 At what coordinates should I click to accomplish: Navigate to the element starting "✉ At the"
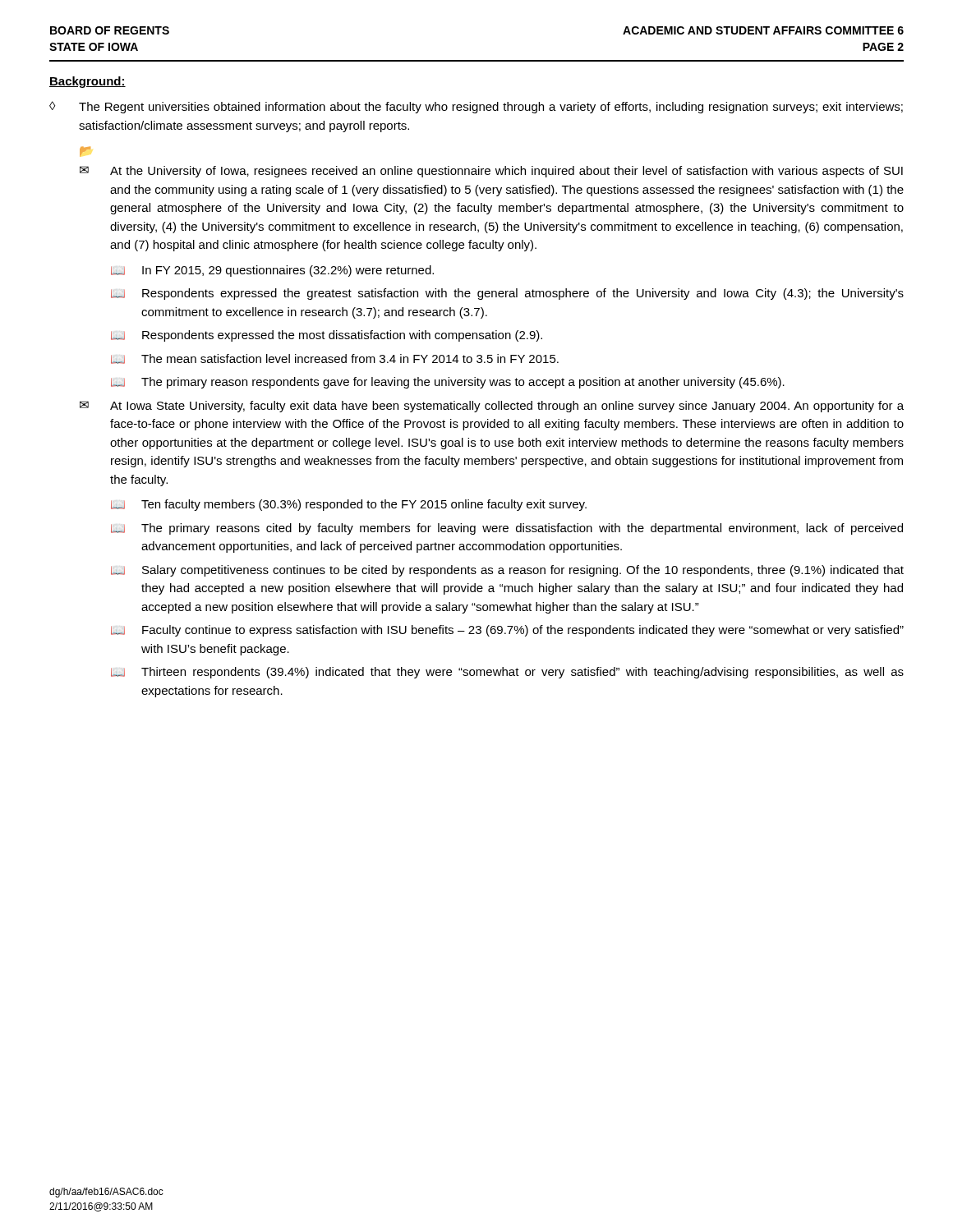coord(491,208)
